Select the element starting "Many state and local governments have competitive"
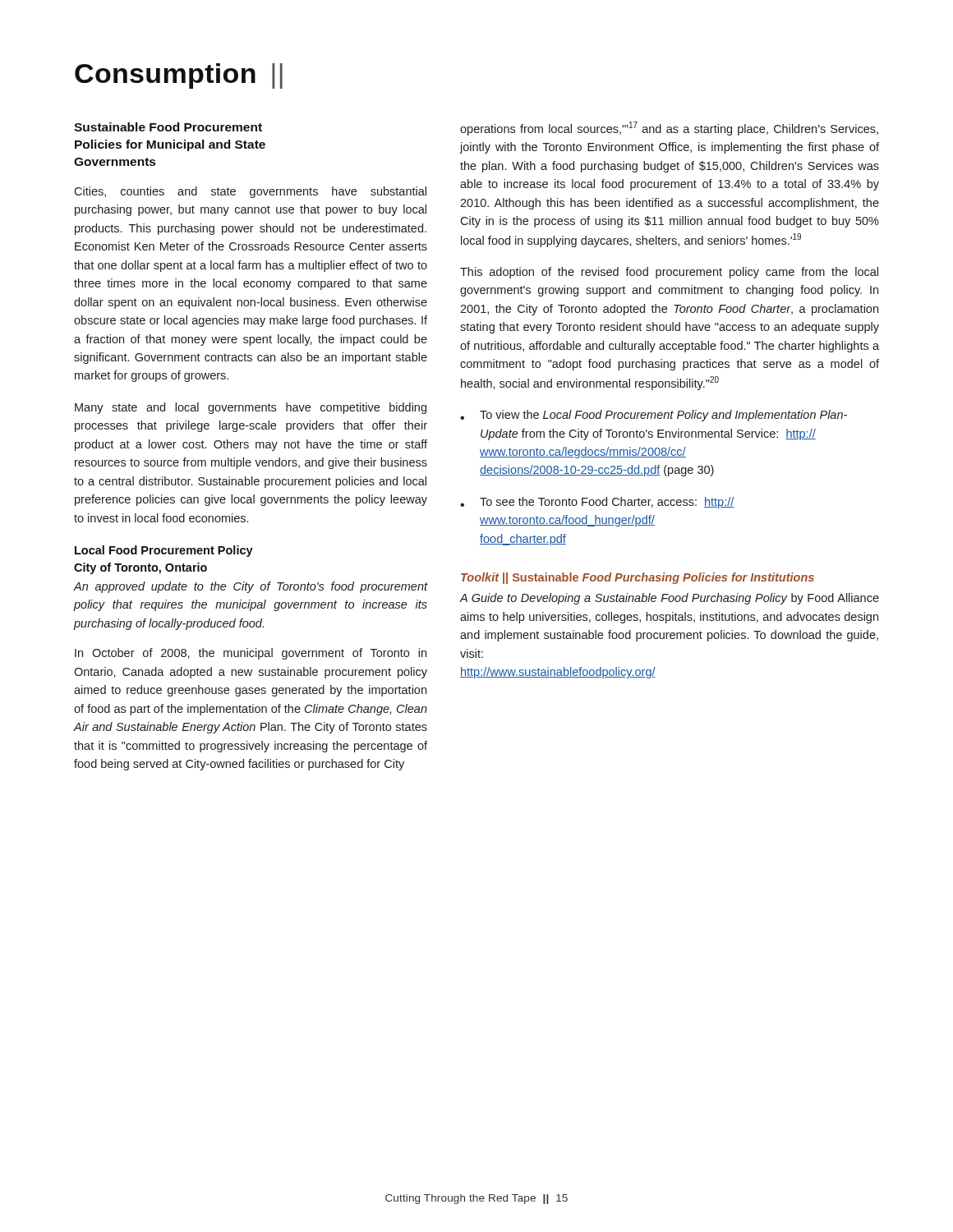The width and height of the screenshot is (953, 1232). (251, 463)
